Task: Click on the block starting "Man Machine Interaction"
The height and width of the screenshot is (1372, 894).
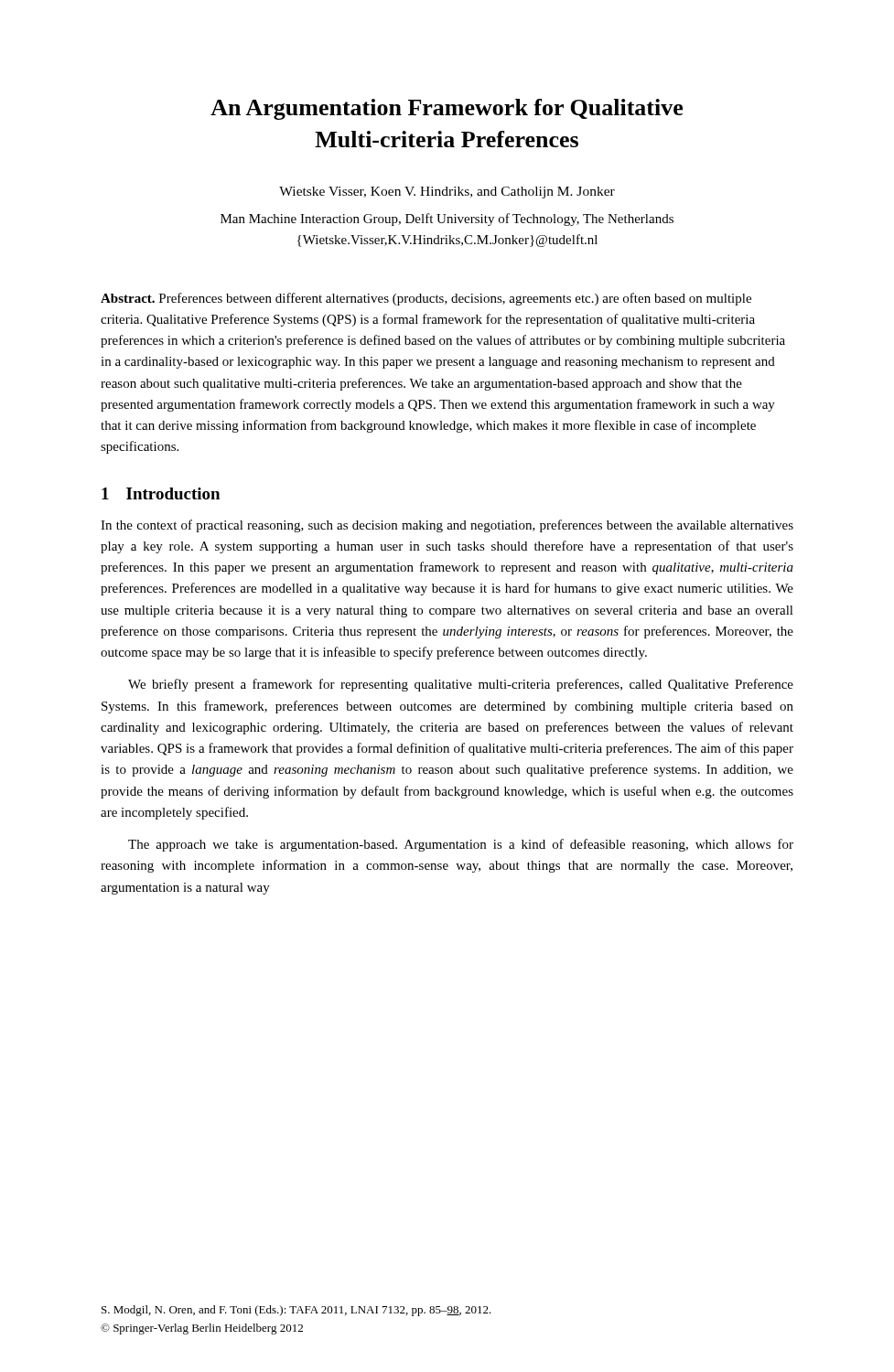Action: point(447,229)
